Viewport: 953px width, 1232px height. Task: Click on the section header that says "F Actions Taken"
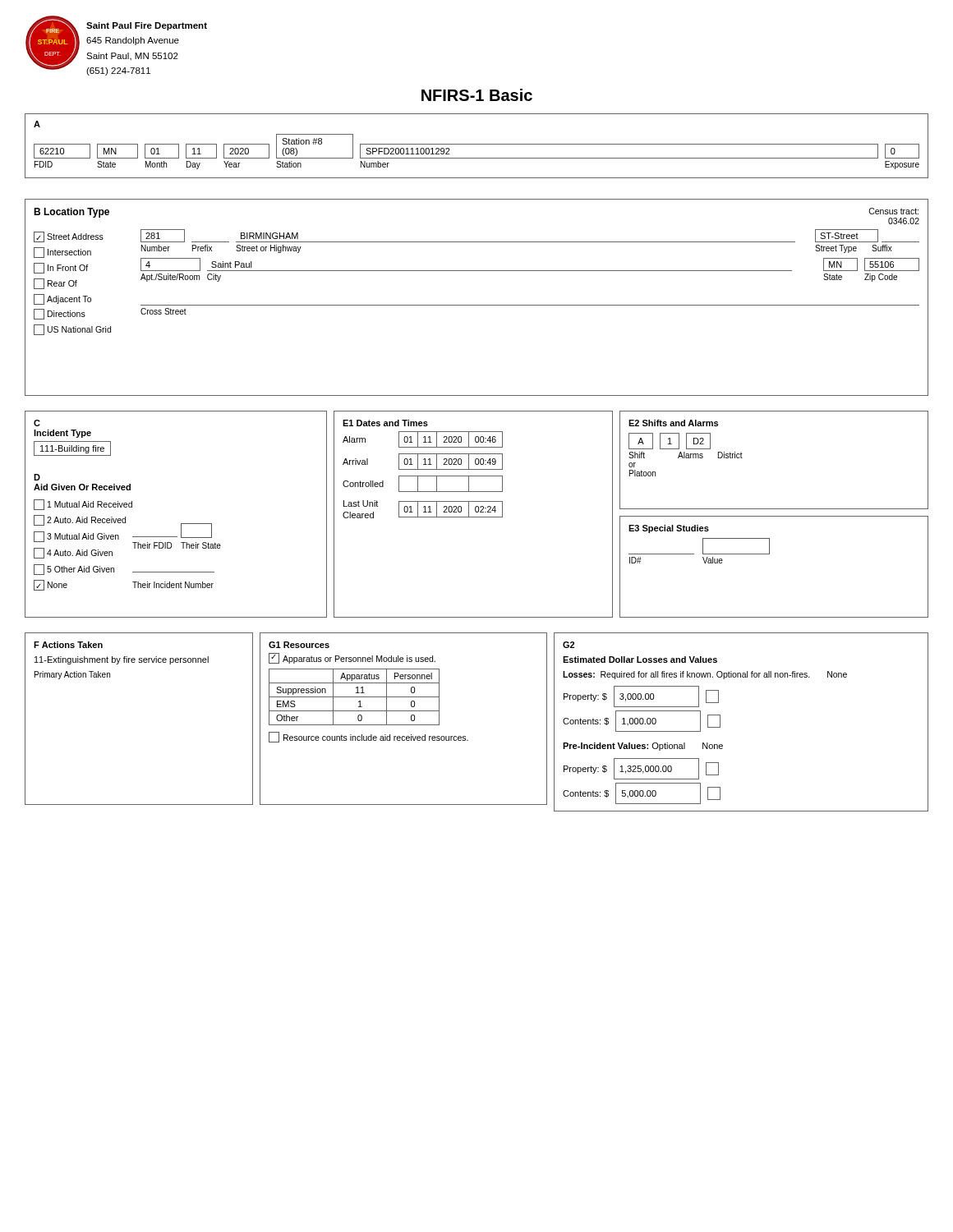(x=68, y=645)
